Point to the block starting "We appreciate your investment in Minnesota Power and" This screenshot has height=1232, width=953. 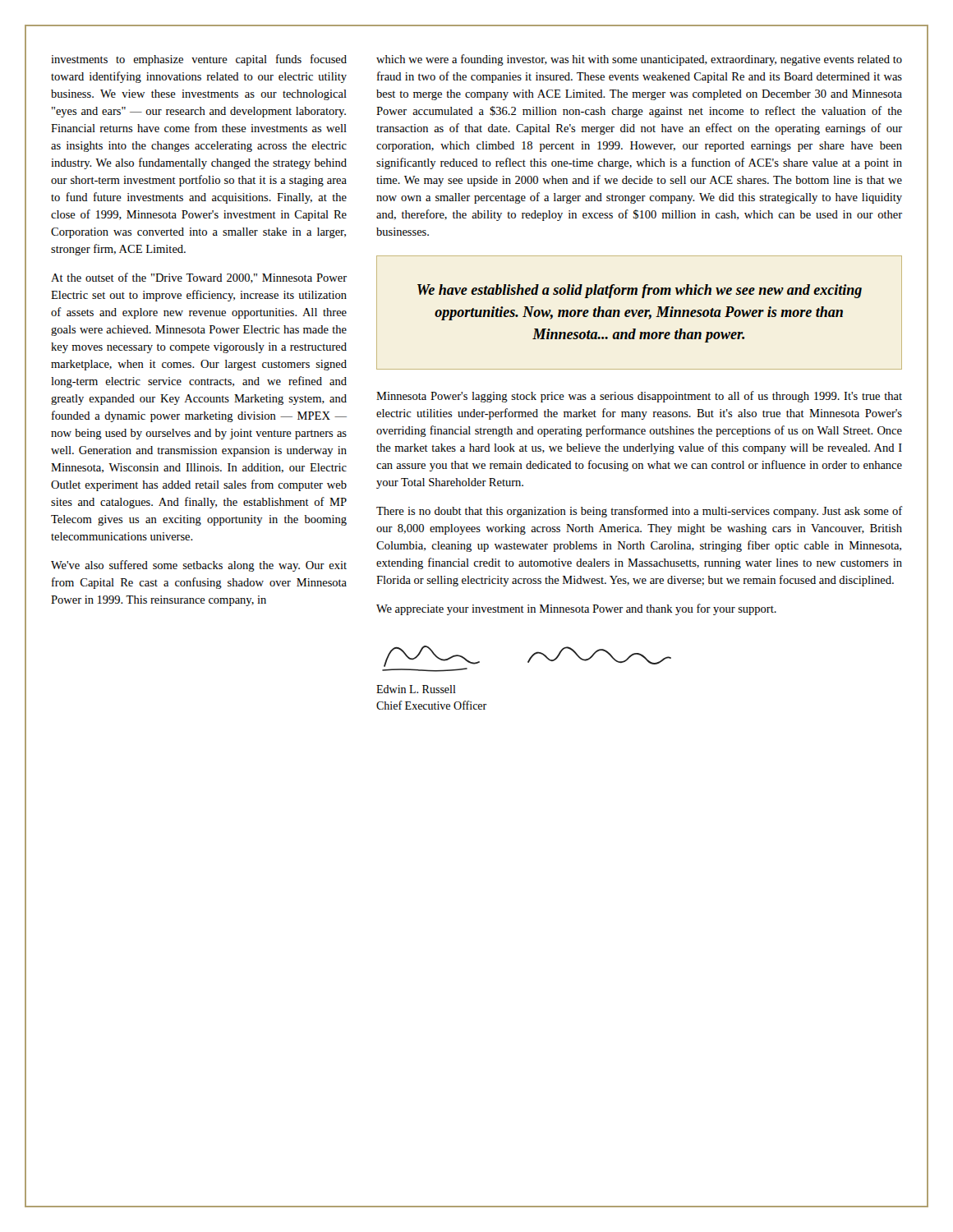576,609
